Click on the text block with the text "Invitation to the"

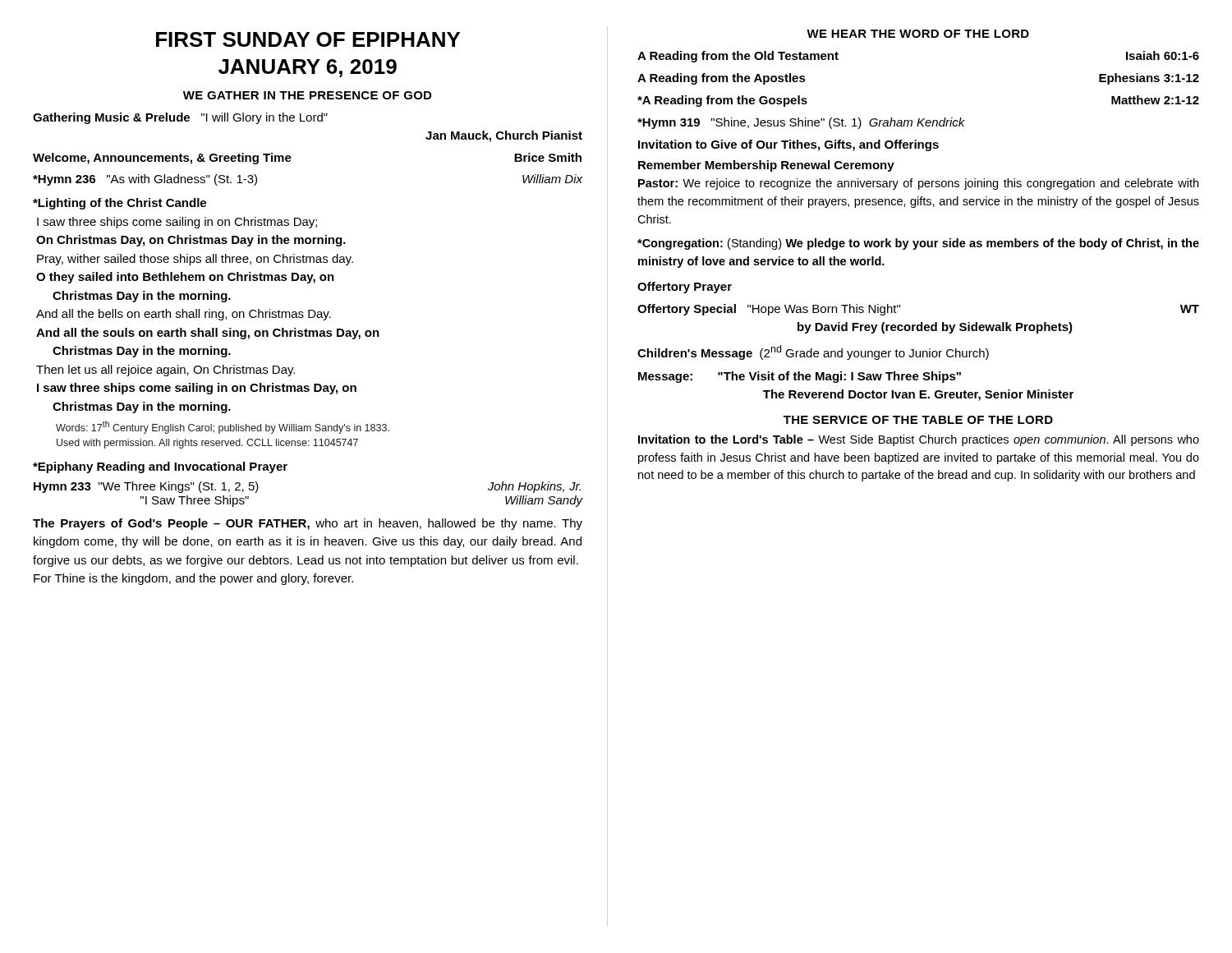pos(918,457)
